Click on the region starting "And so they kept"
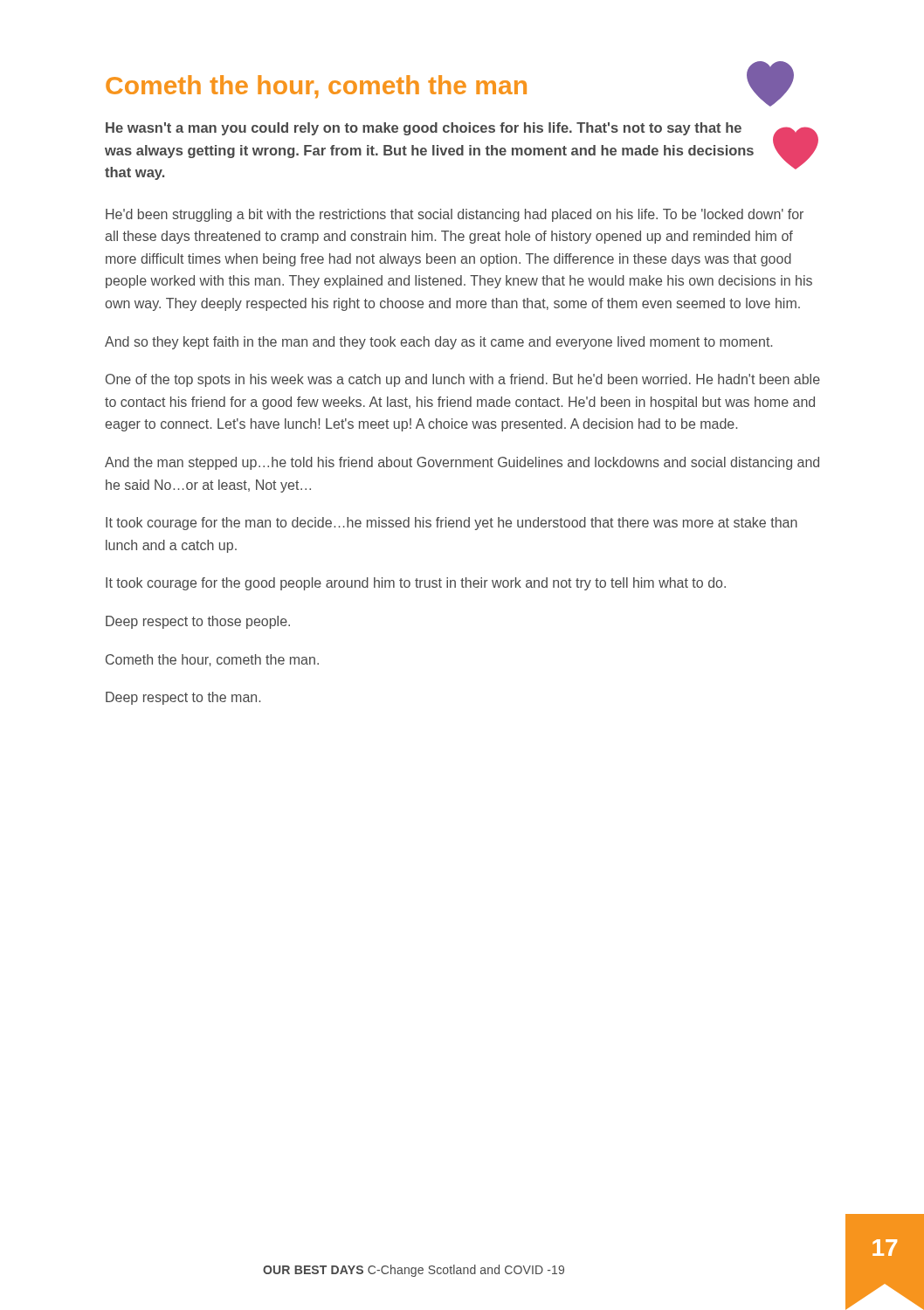The width and height of the screenshot is (924, 1310). point(463,342)
